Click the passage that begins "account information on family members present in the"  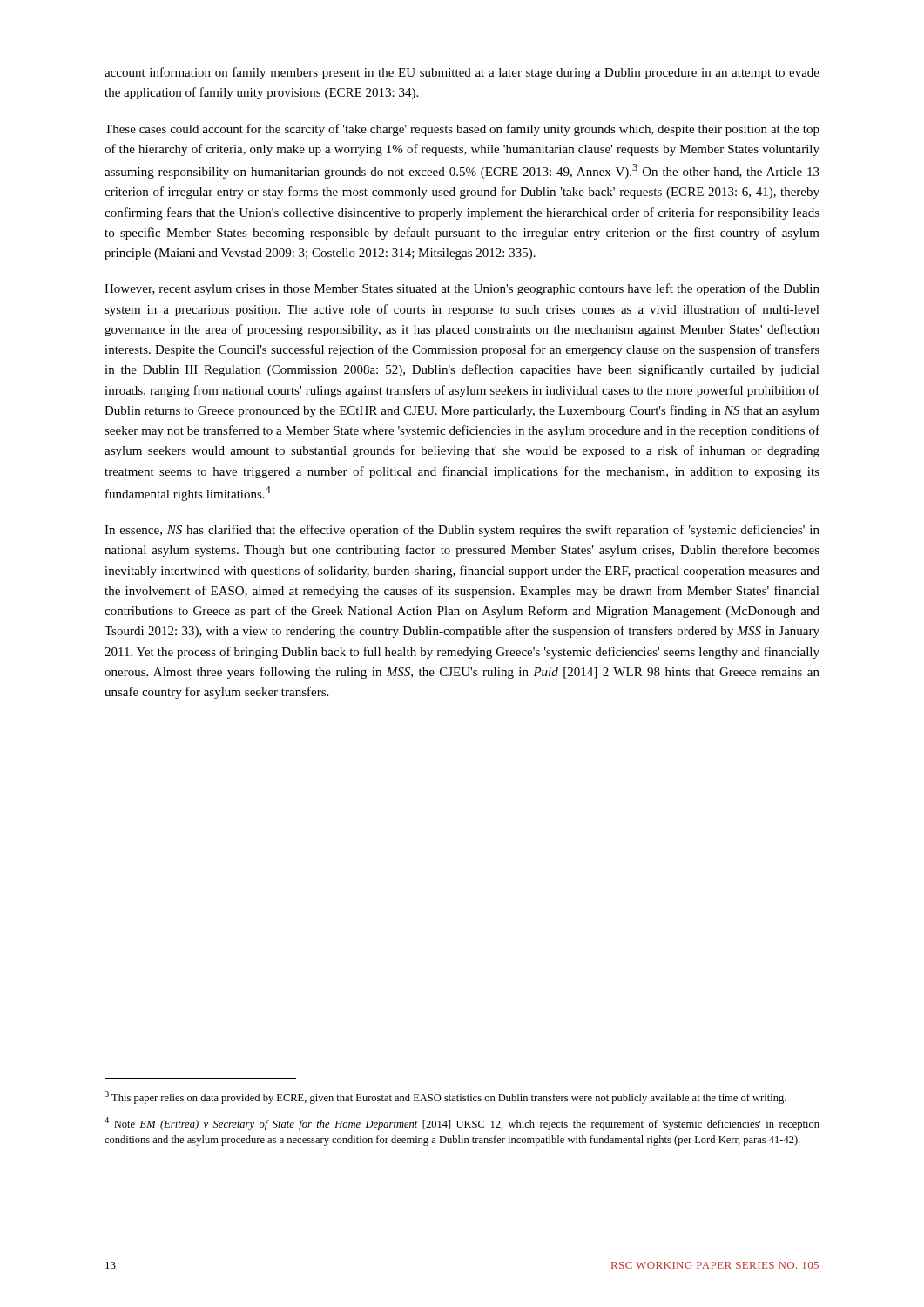coord(462,82)
